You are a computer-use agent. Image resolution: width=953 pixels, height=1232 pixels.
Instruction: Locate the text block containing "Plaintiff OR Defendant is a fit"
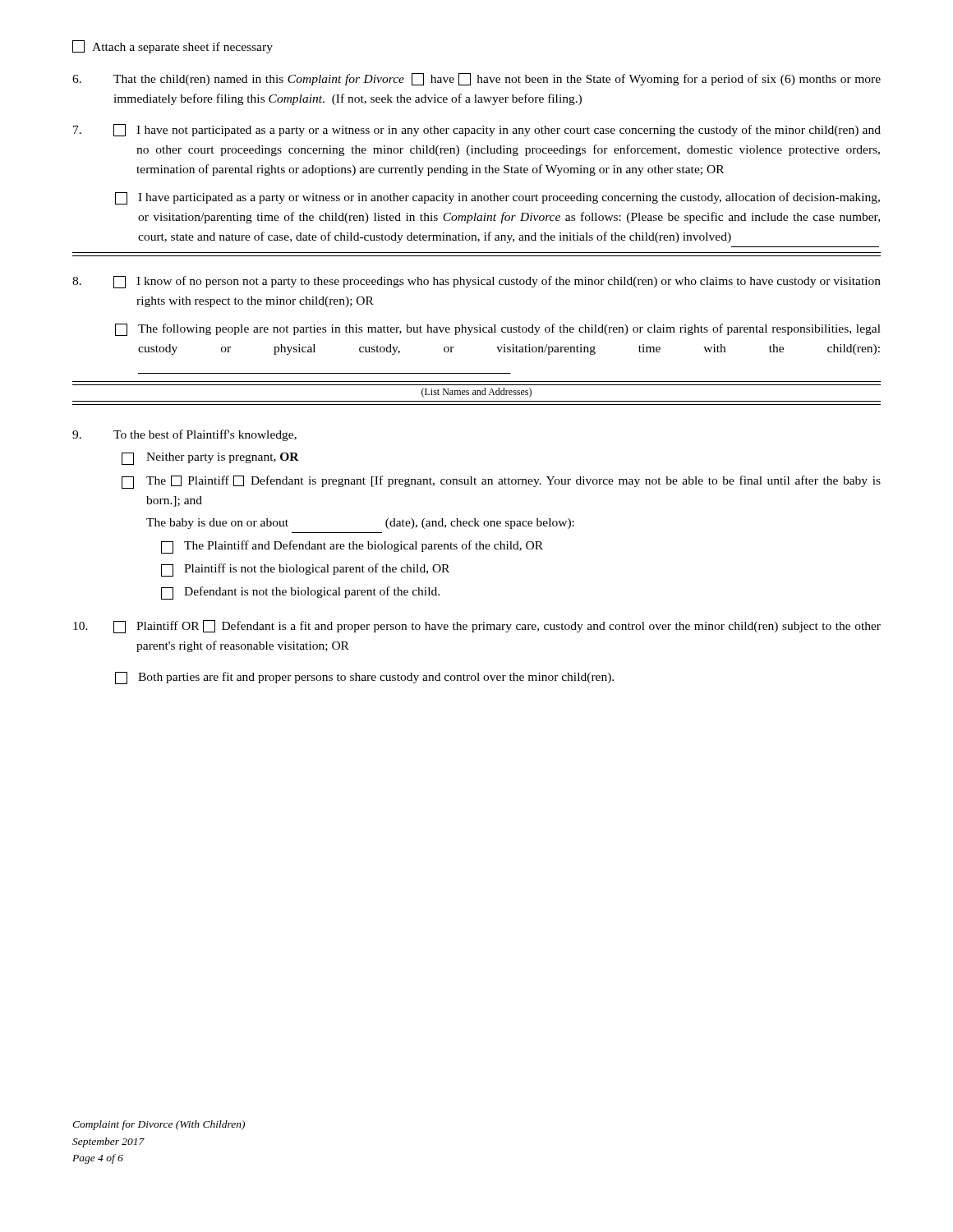coord(476,636)
